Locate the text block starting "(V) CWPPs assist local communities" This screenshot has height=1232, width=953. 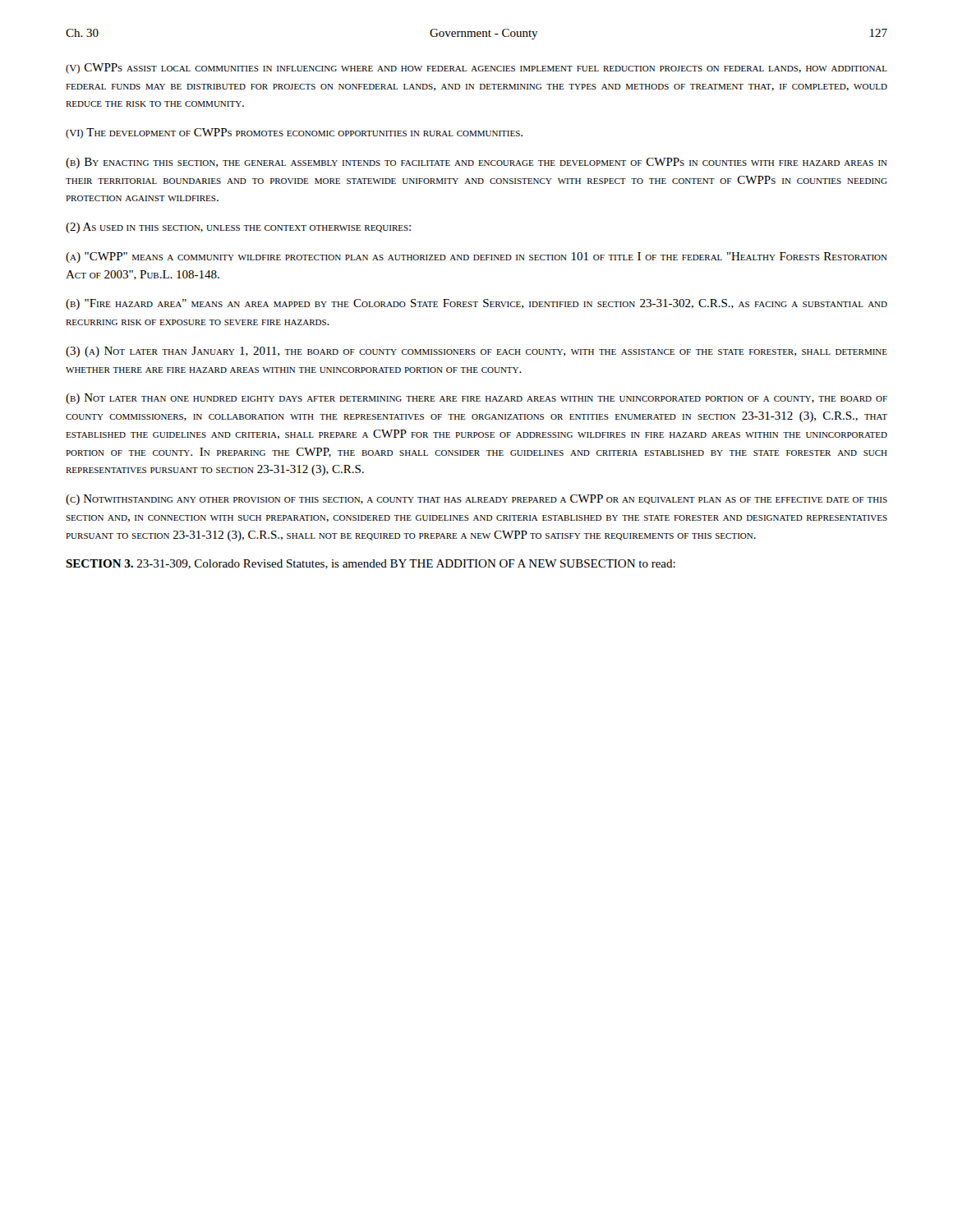tap(476, 85)
